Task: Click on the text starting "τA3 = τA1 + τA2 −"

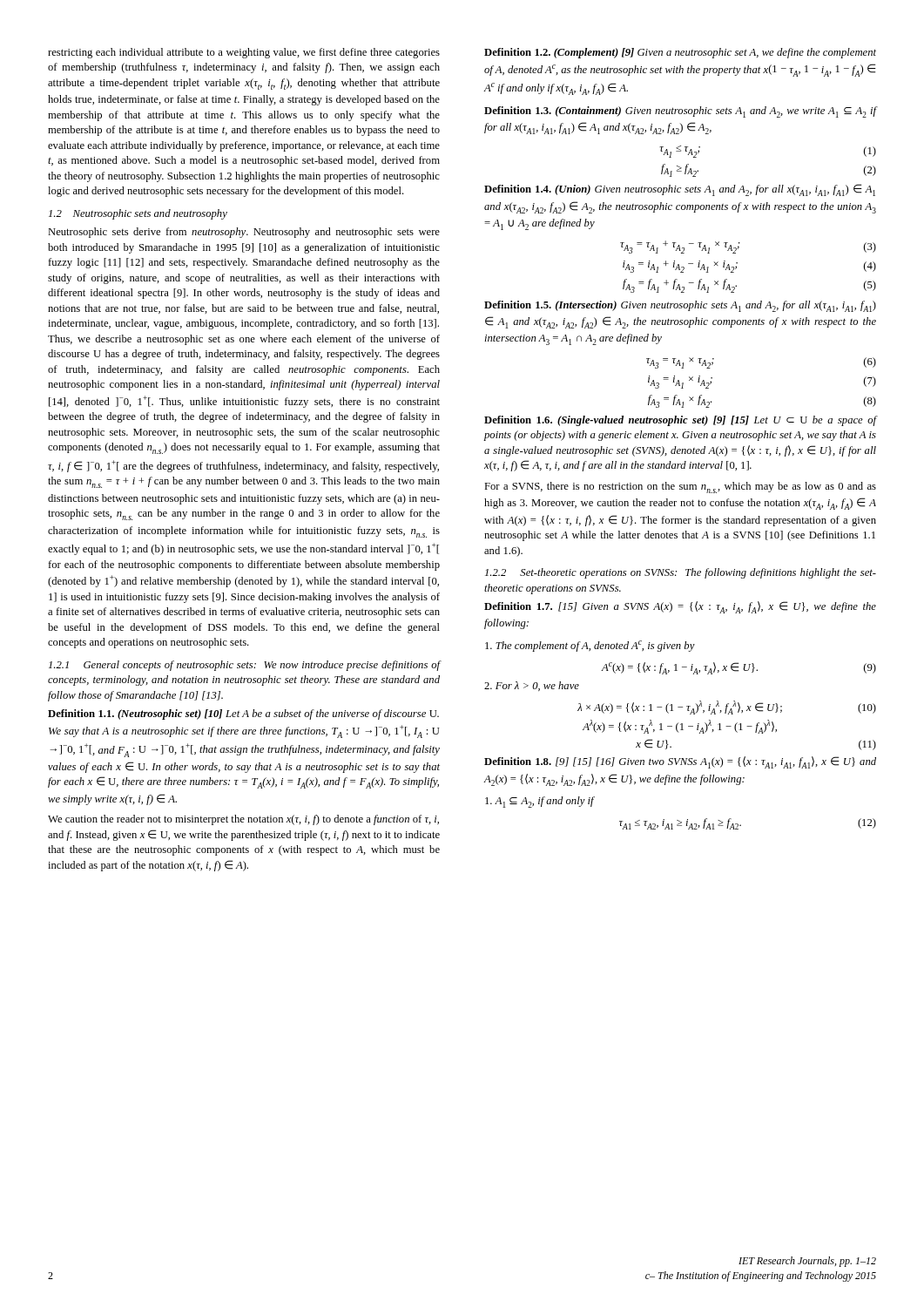Action: pos(680,266)
